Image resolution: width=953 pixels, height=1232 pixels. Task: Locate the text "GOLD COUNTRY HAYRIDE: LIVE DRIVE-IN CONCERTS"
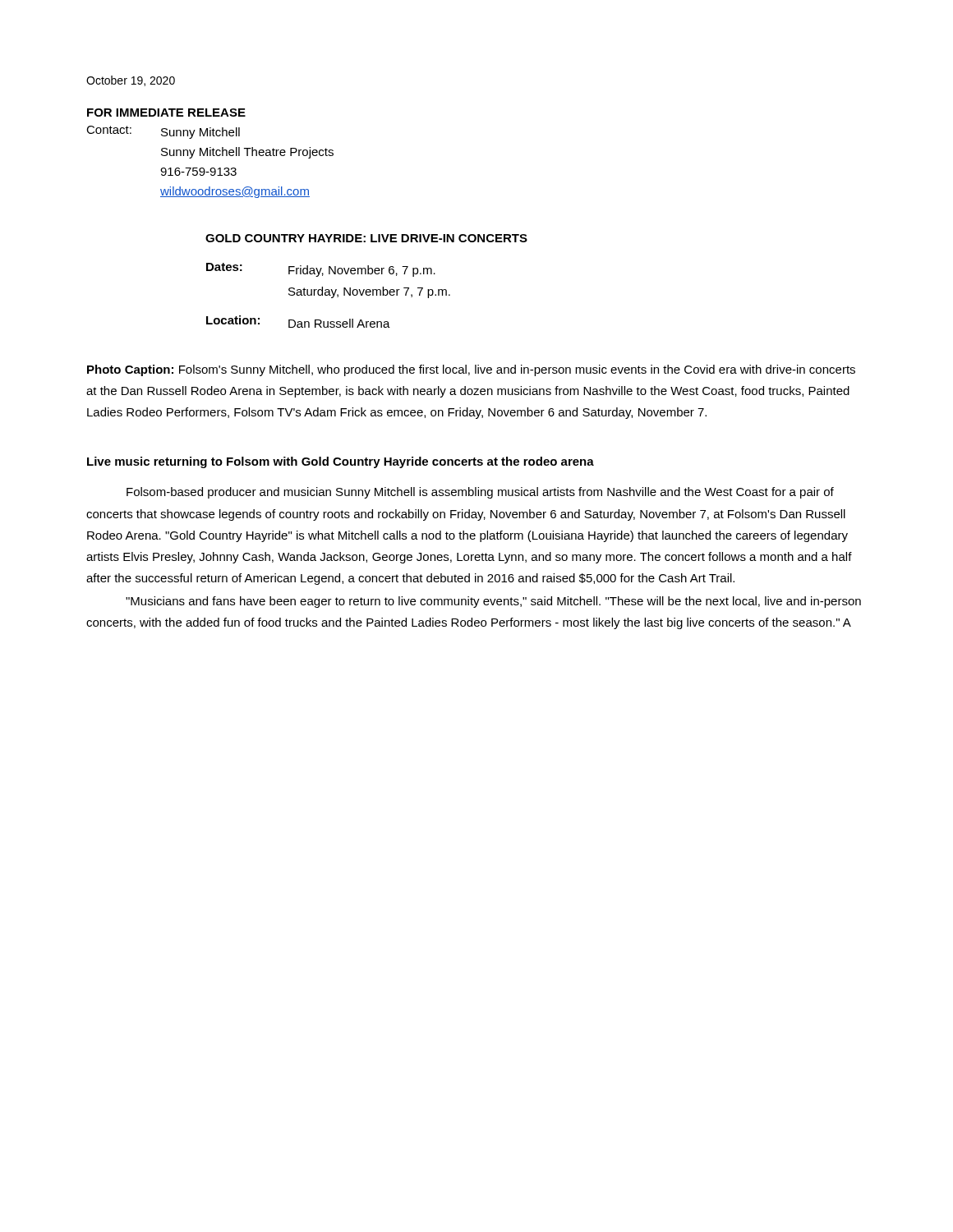tap(366, 238)
